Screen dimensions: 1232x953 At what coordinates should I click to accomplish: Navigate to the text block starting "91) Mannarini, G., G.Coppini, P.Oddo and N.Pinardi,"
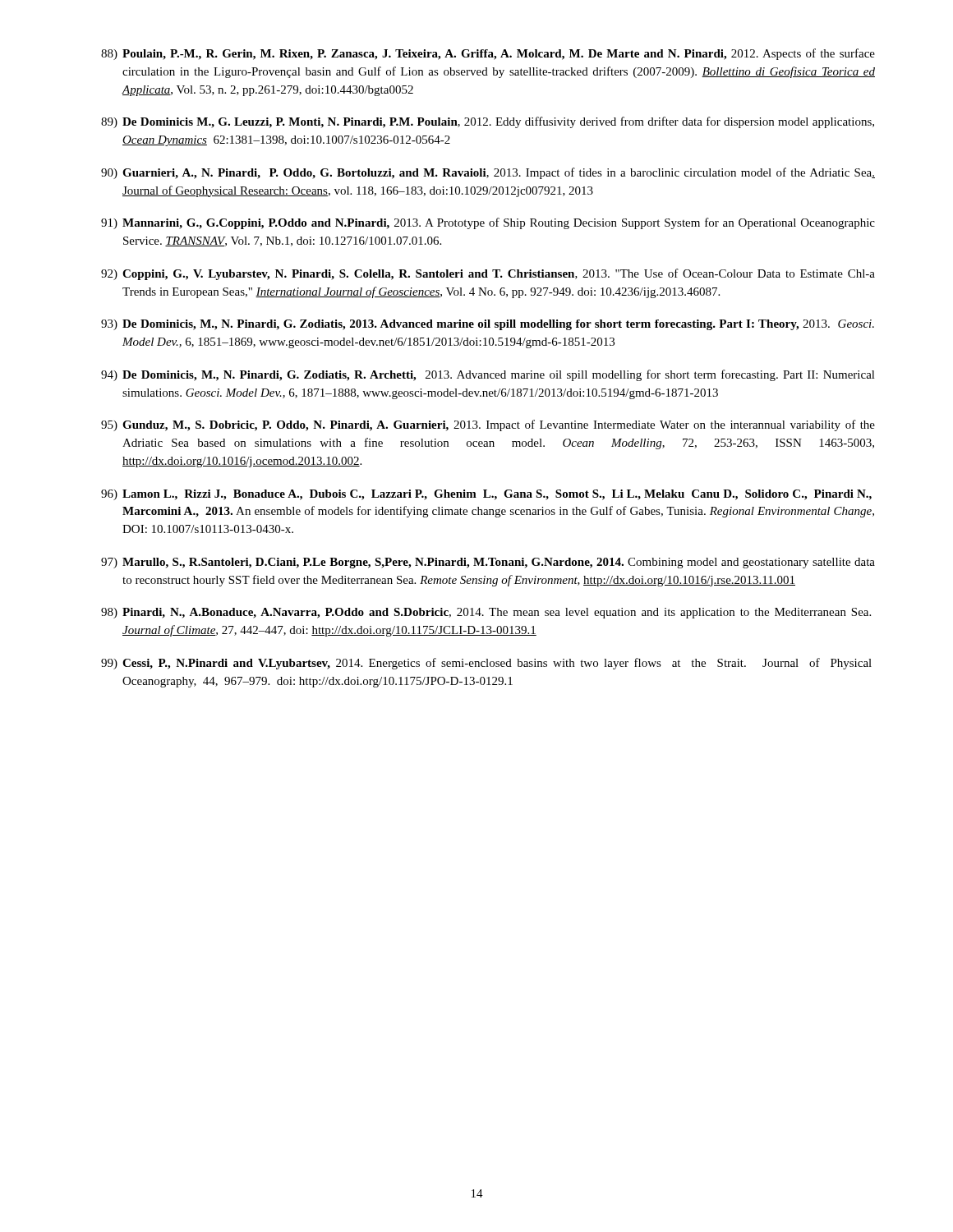476,232
